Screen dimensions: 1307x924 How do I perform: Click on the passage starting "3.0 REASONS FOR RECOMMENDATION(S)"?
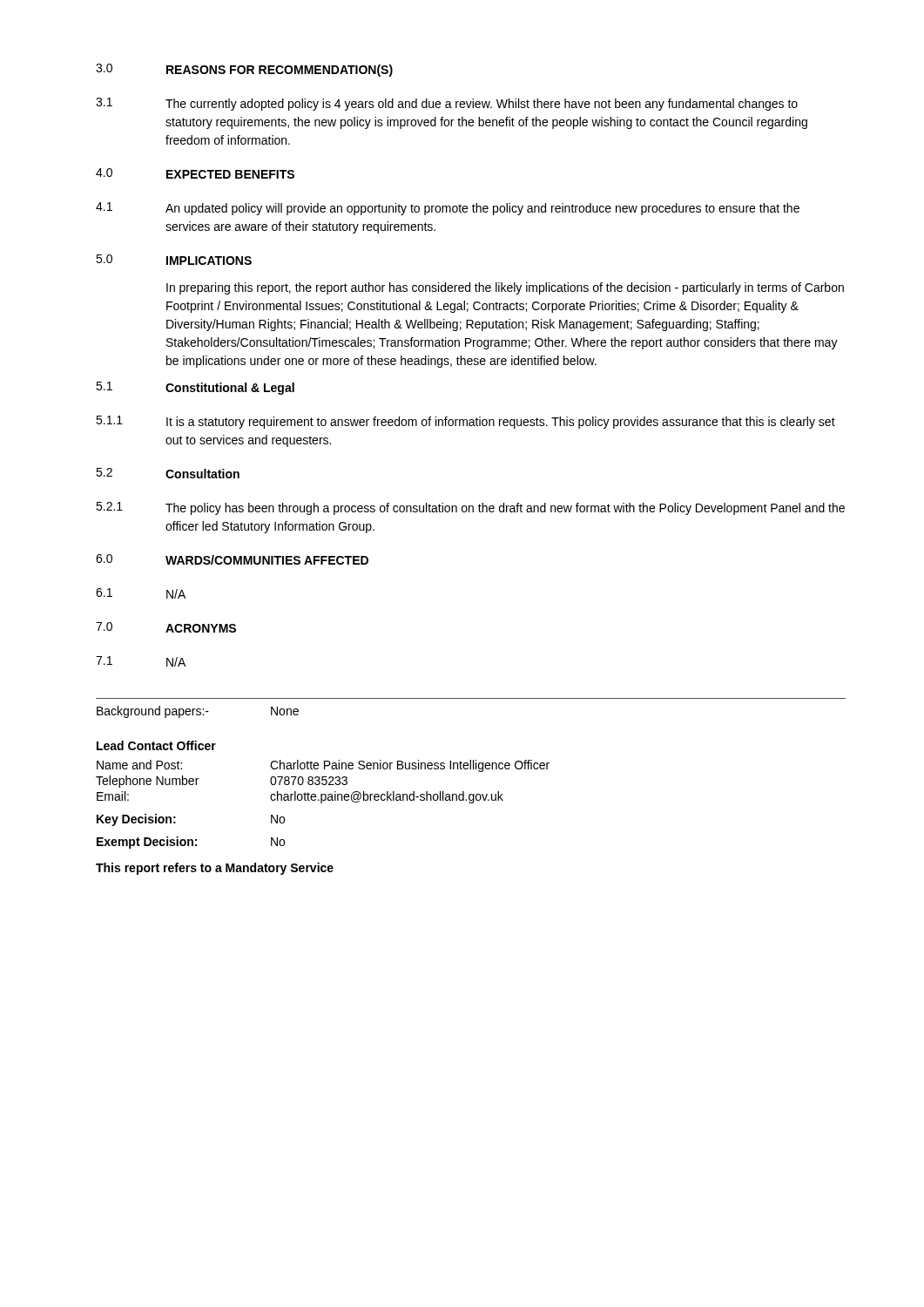244,70
